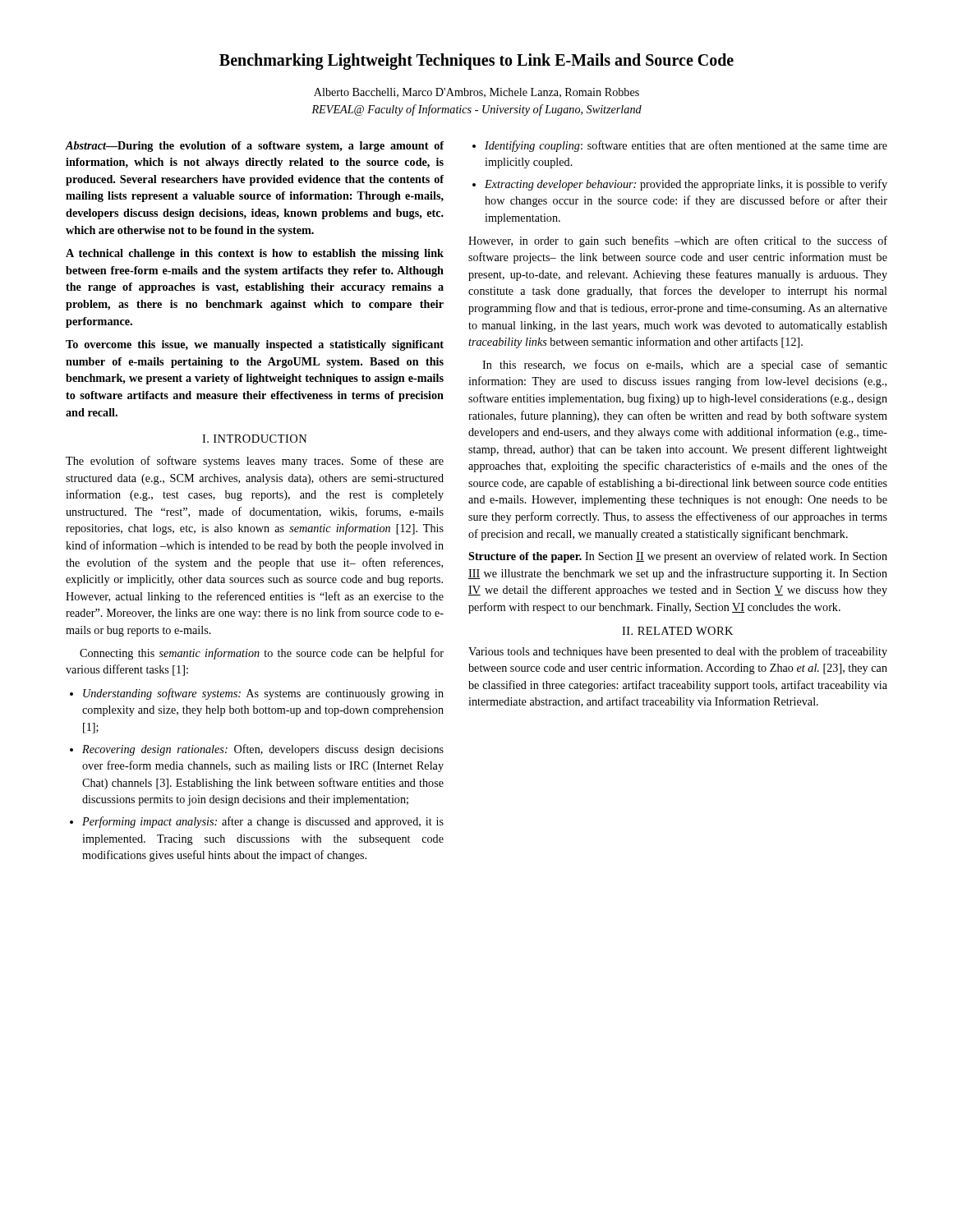Where does it say "II. Related Work"?
Image resolution: width=953 pixels, height=1232 pixels.
click(x=678, y=630)
